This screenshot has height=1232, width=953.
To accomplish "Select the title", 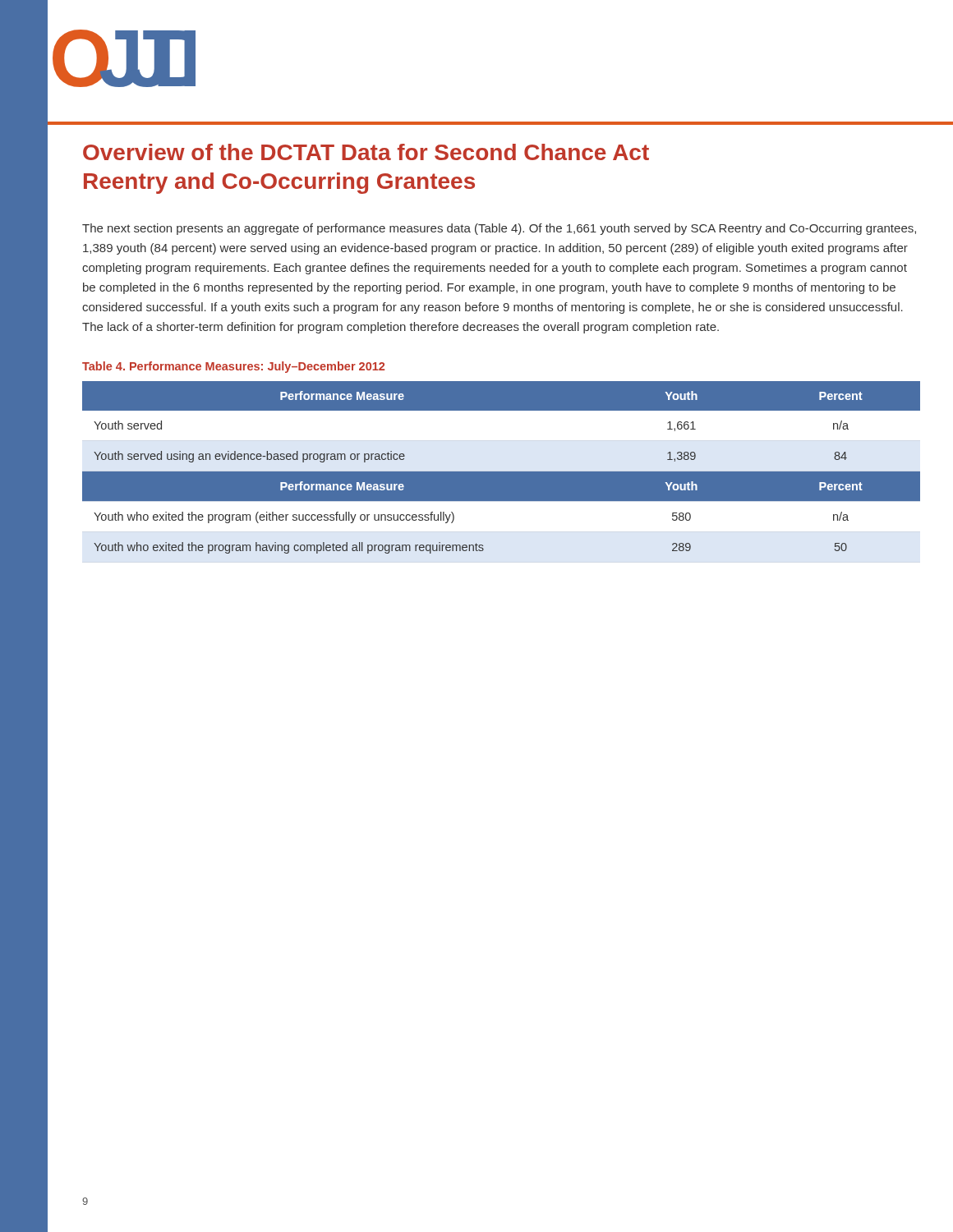I will pos(366,167).
